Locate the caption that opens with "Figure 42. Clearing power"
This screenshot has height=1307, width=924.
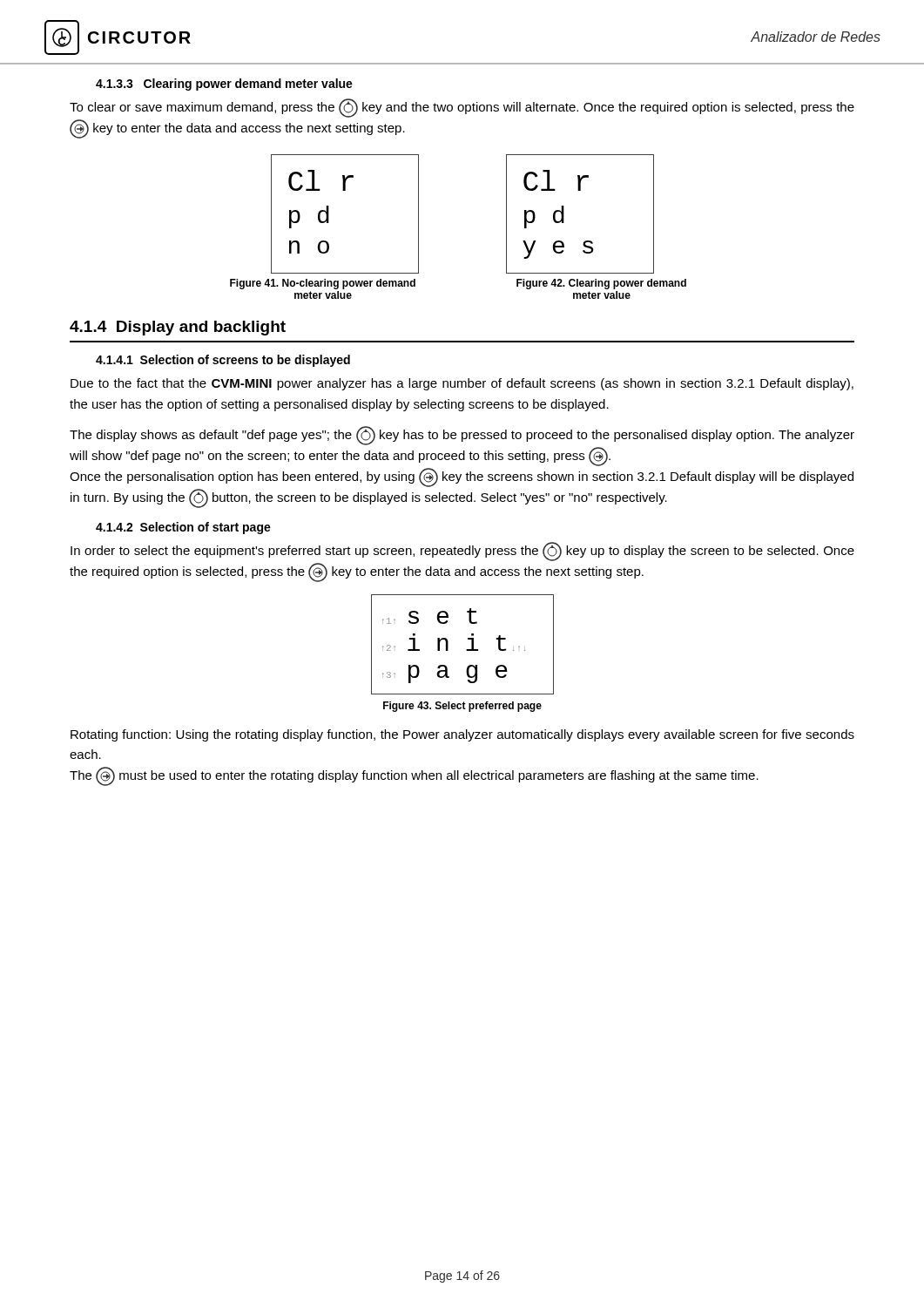tap(601, 290)
